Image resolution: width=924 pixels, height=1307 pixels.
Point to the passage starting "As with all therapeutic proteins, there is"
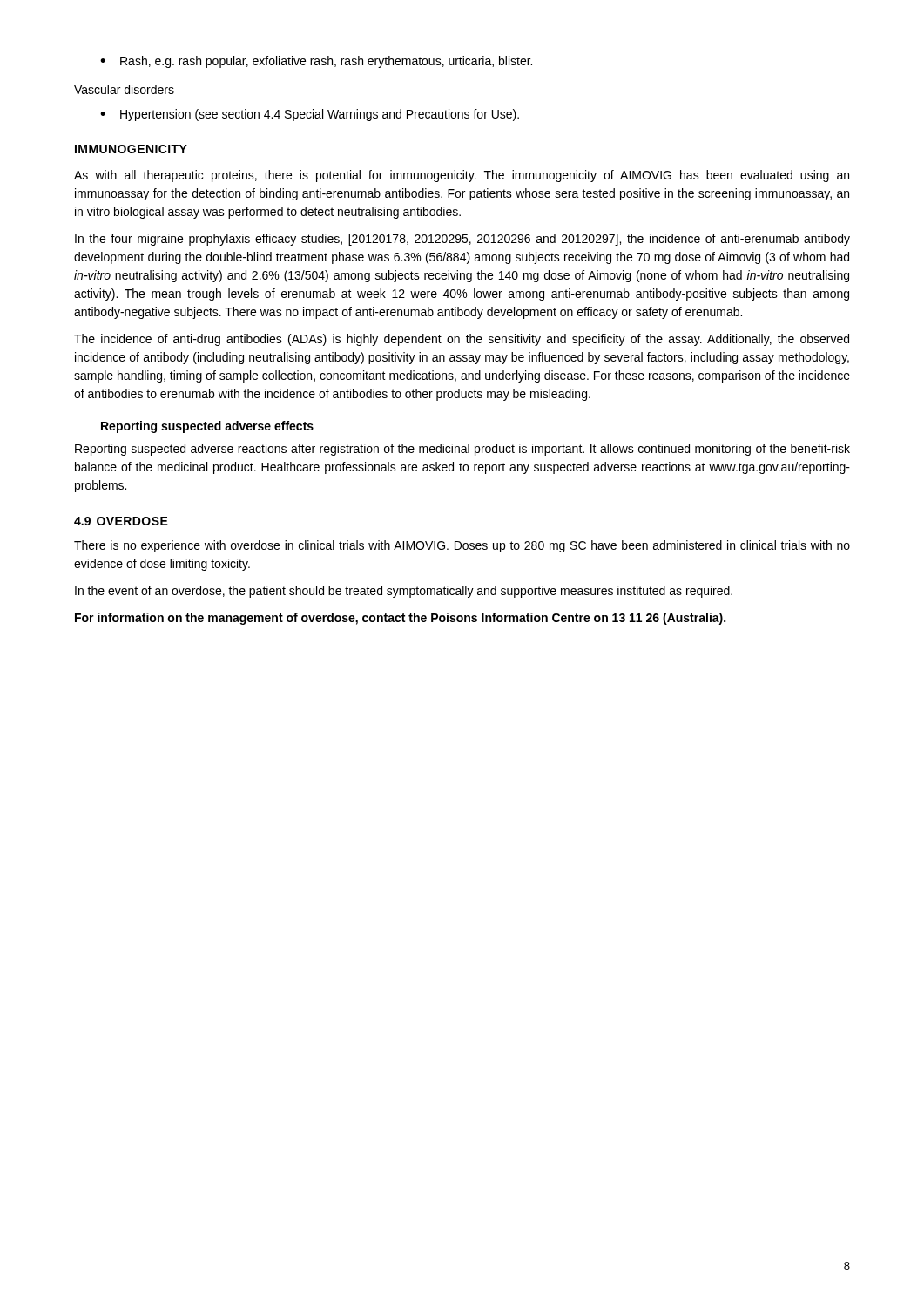point(462,193)
